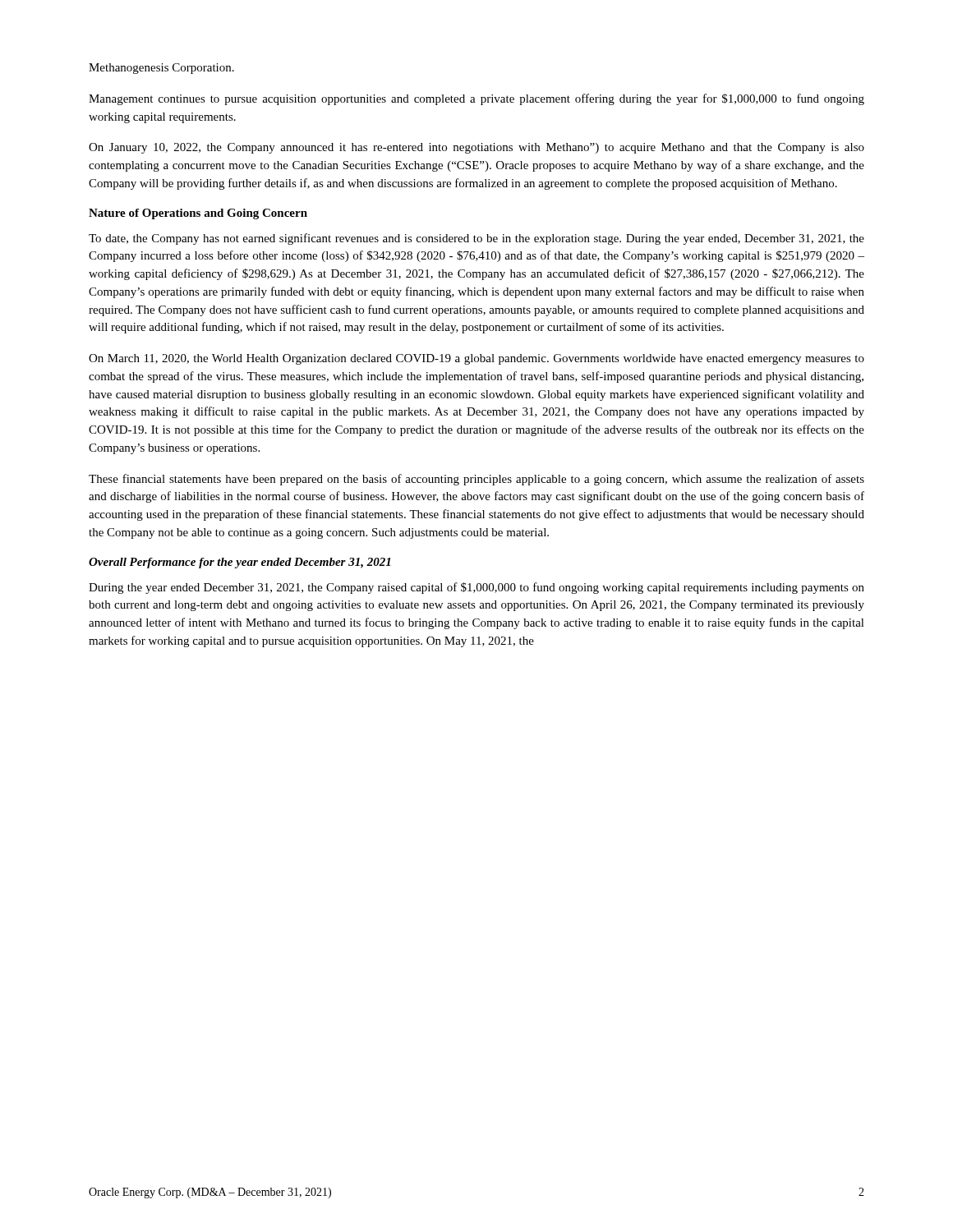Point to the block beginning "During the year ended December"
This screenshot has height=1232, width=953.
(x=476, y=614)
